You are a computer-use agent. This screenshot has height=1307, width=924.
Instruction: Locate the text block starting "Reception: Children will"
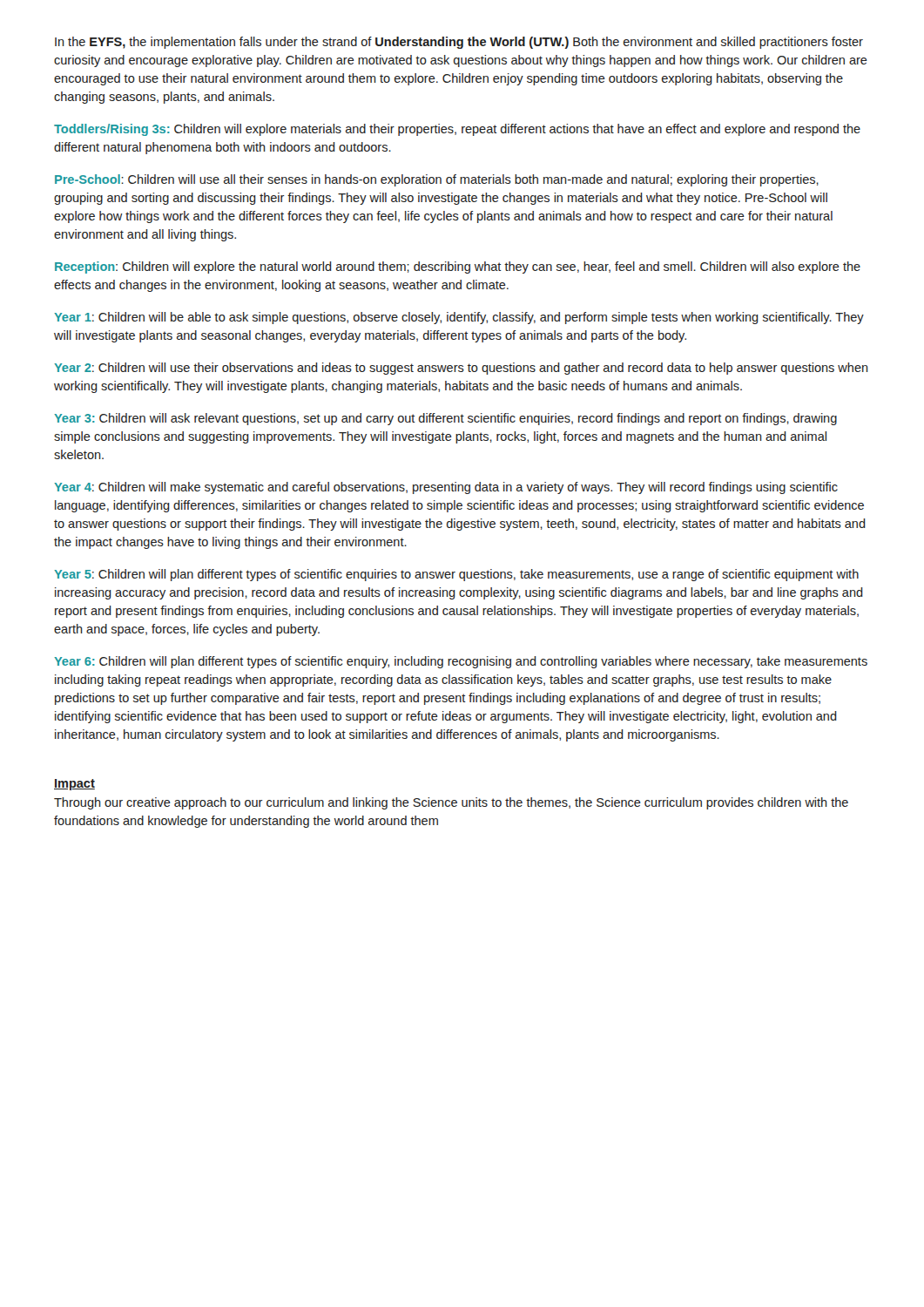[x=457, y=276]
